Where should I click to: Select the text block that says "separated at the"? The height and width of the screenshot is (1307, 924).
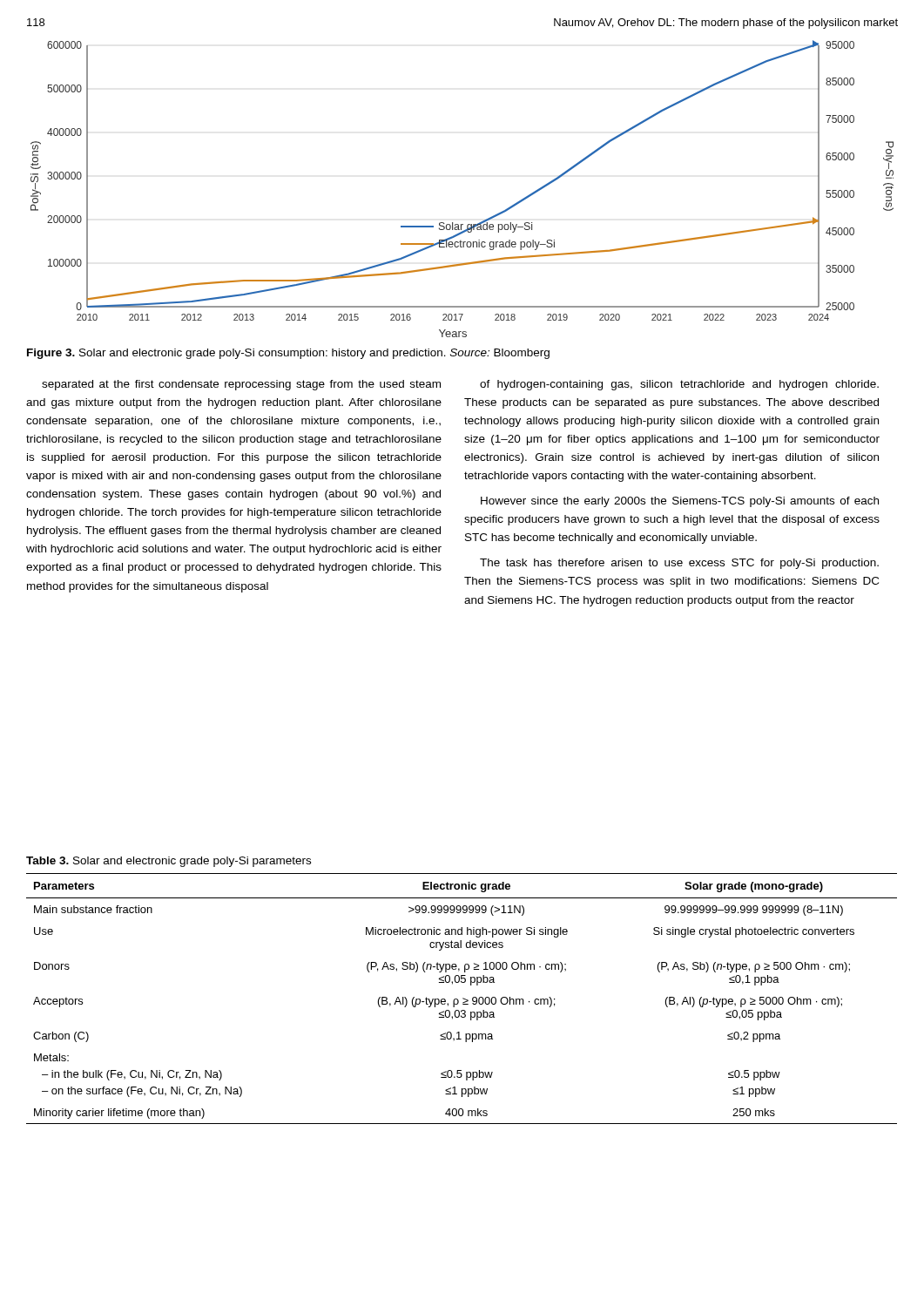pos(234,485)
